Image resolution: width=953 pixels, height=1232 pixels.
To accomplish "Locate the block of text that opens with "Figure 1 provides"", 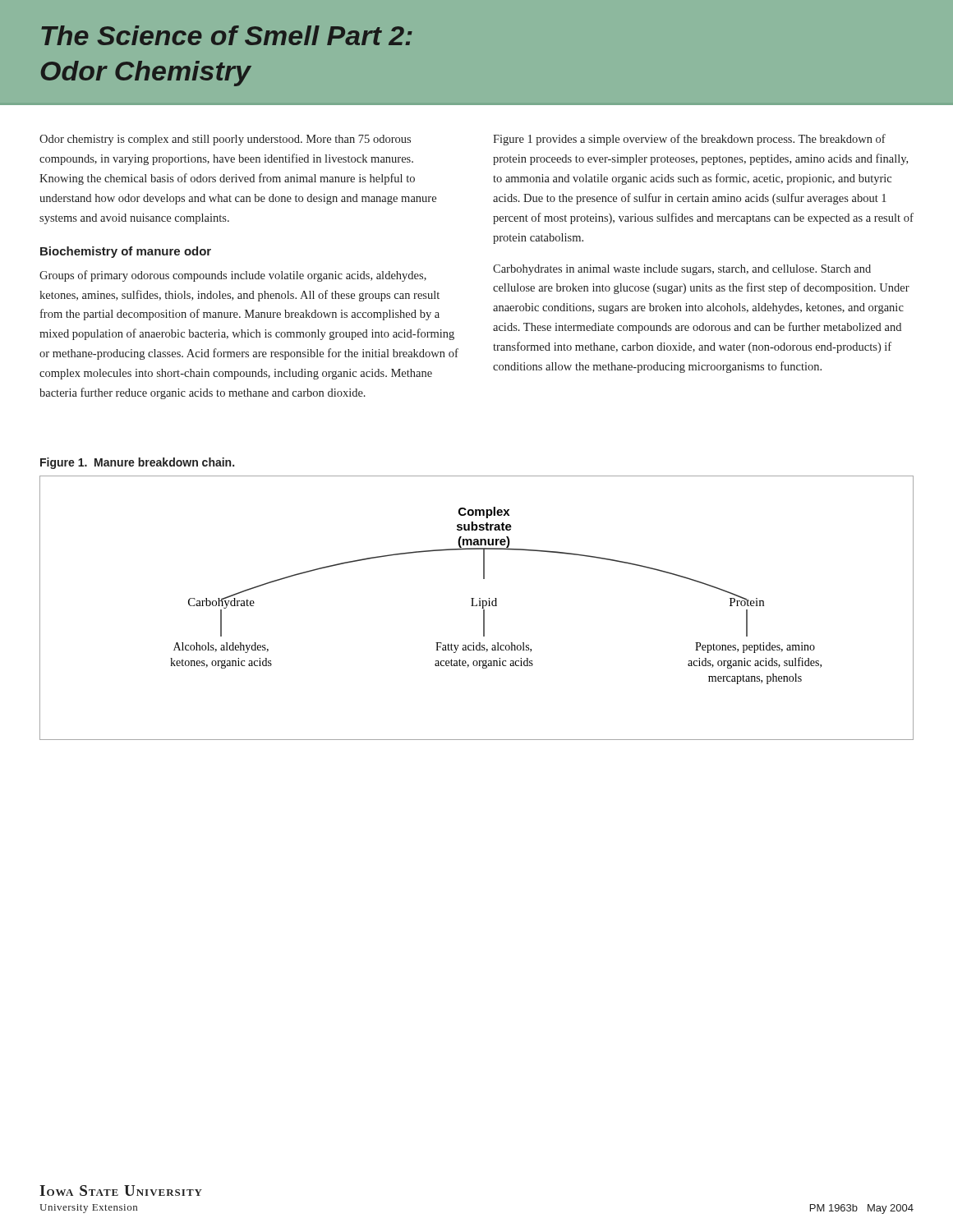I will click(703, 189).
